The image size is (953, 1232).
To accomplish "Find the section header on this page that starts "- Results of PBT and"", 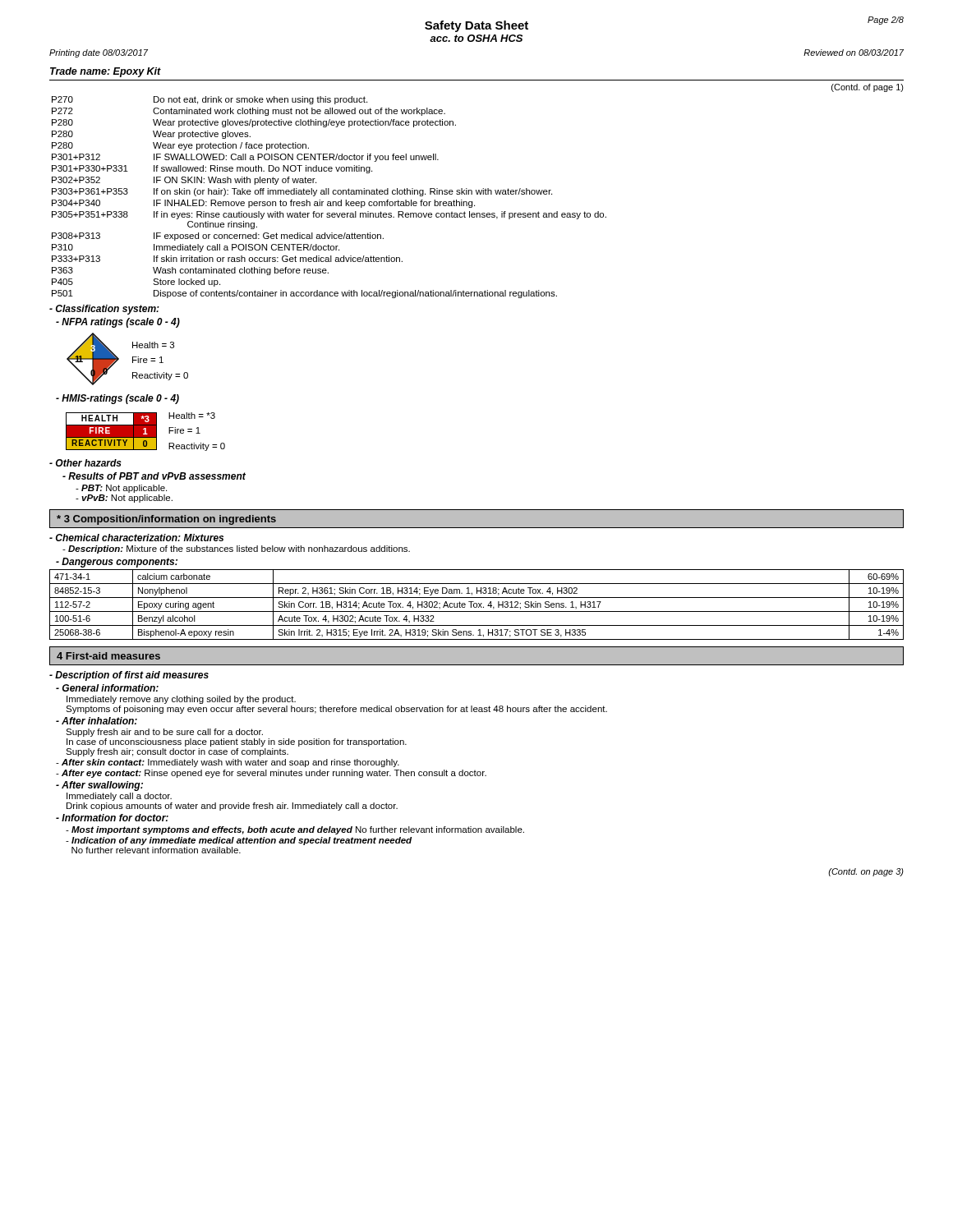I will (154, 476).
